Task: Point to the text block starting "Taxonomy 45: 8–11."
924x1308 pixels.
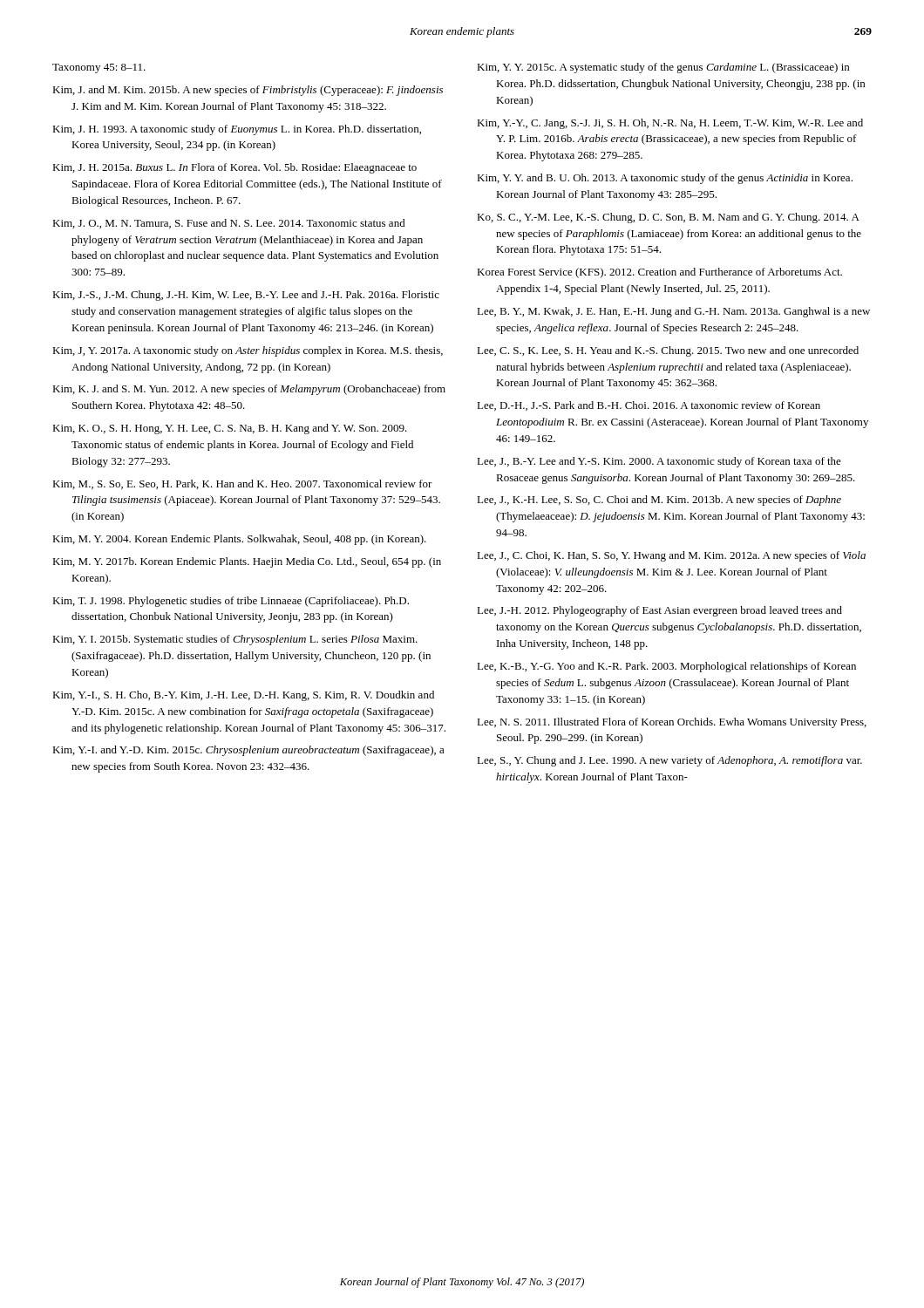Action: tap(99, 67)
